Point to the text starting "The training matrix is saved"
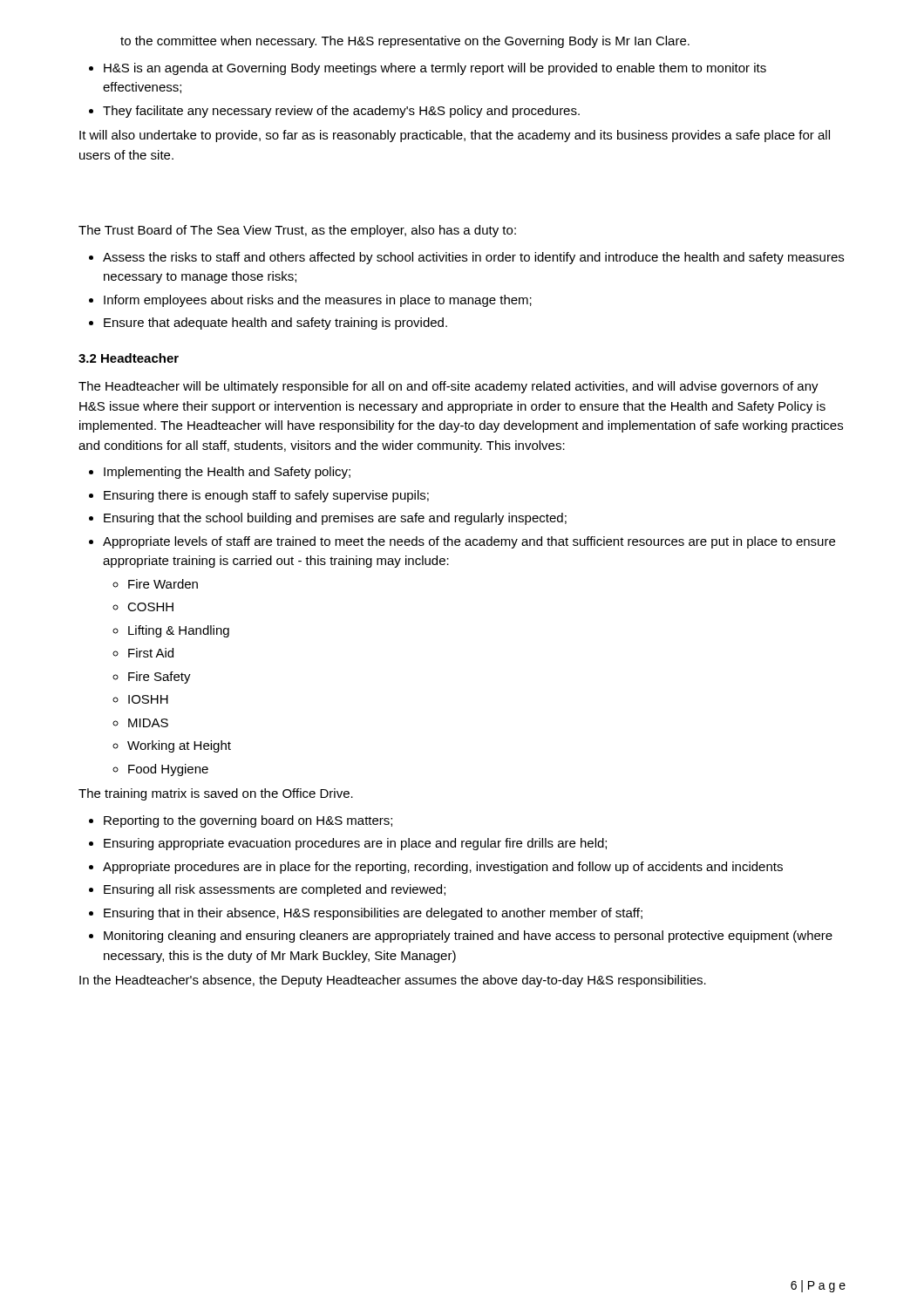Viewport: 924px width, 1308px height. point(216,794)
